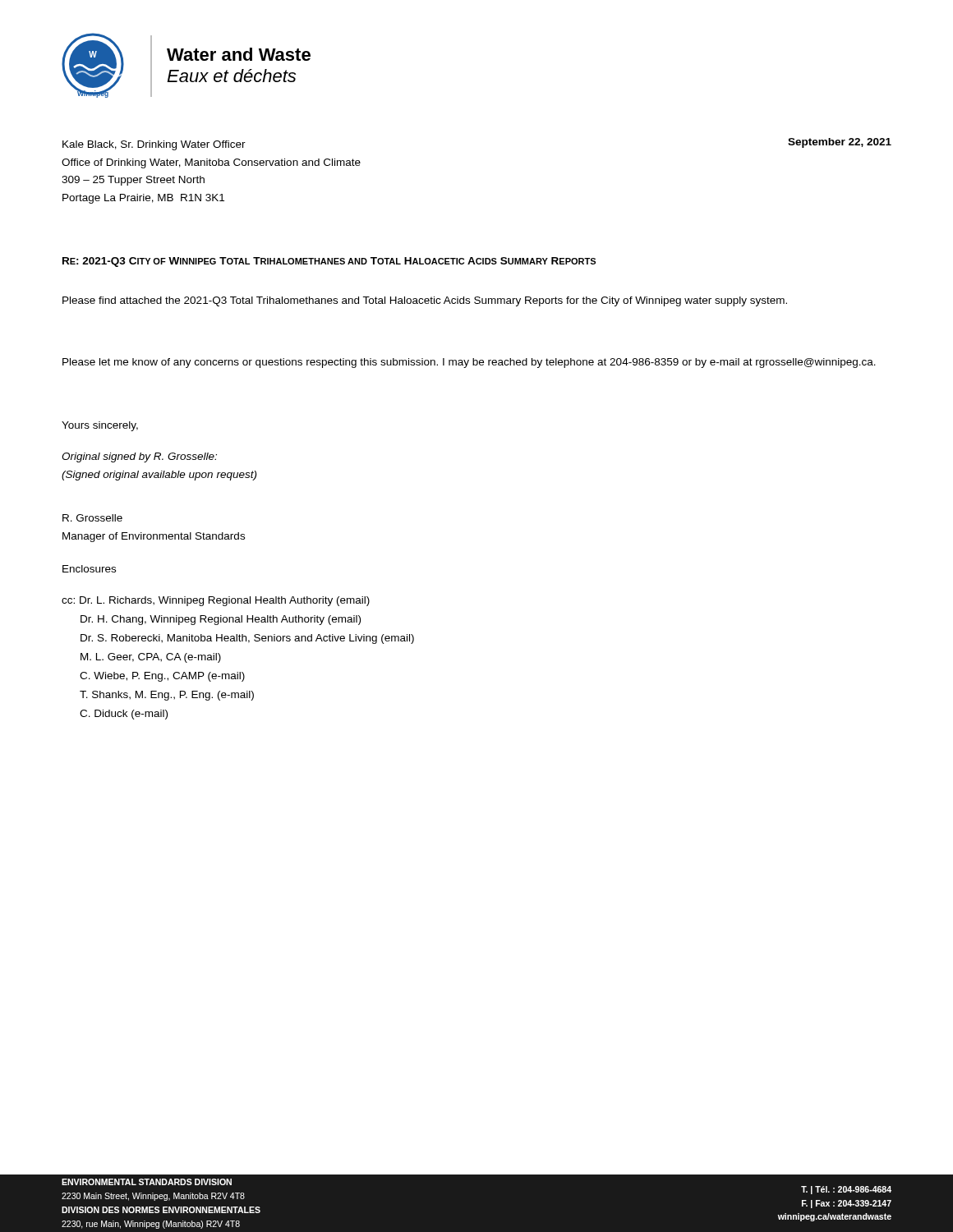This screenshot has width=953, height=1232.
Task: Locate the text block starting "M. L. Geer, CPA, CA"
Action: pyautogui.click(x=150, y=657)
